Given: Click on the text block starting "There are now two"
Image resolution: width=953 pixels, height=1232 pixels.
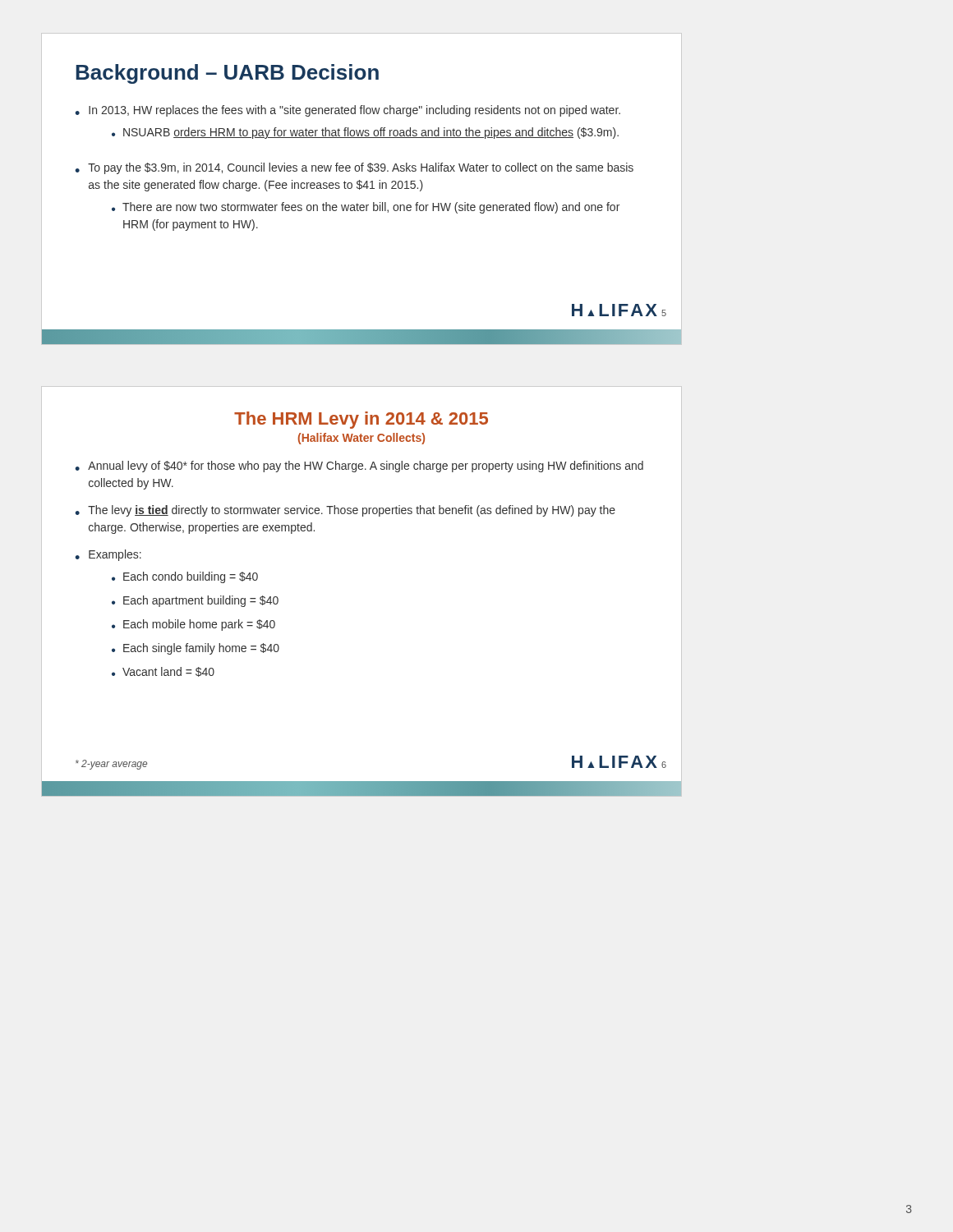Looking at the screenshot, I should [x=371, y=216].
